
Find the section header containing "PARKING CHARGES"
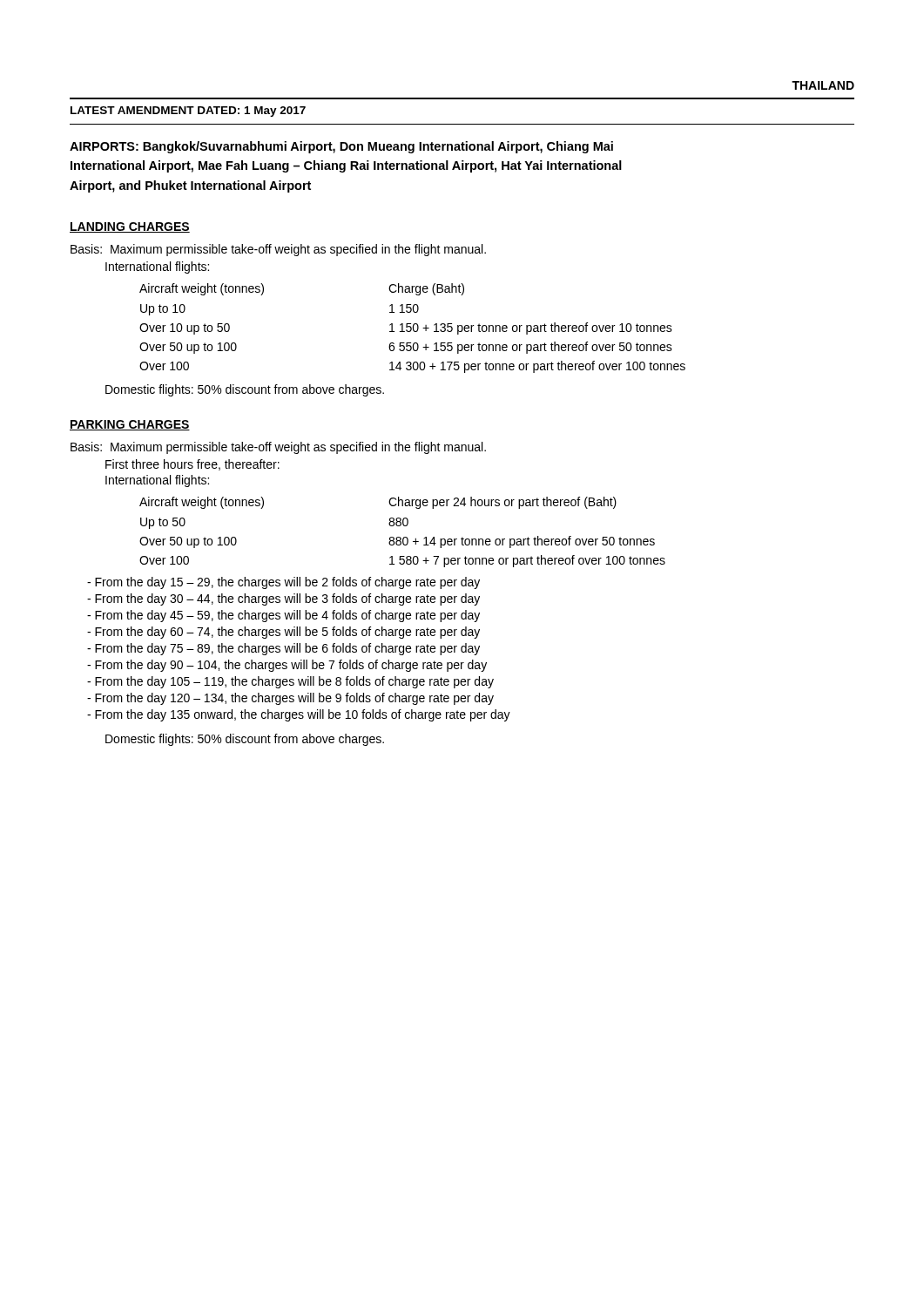129,425
